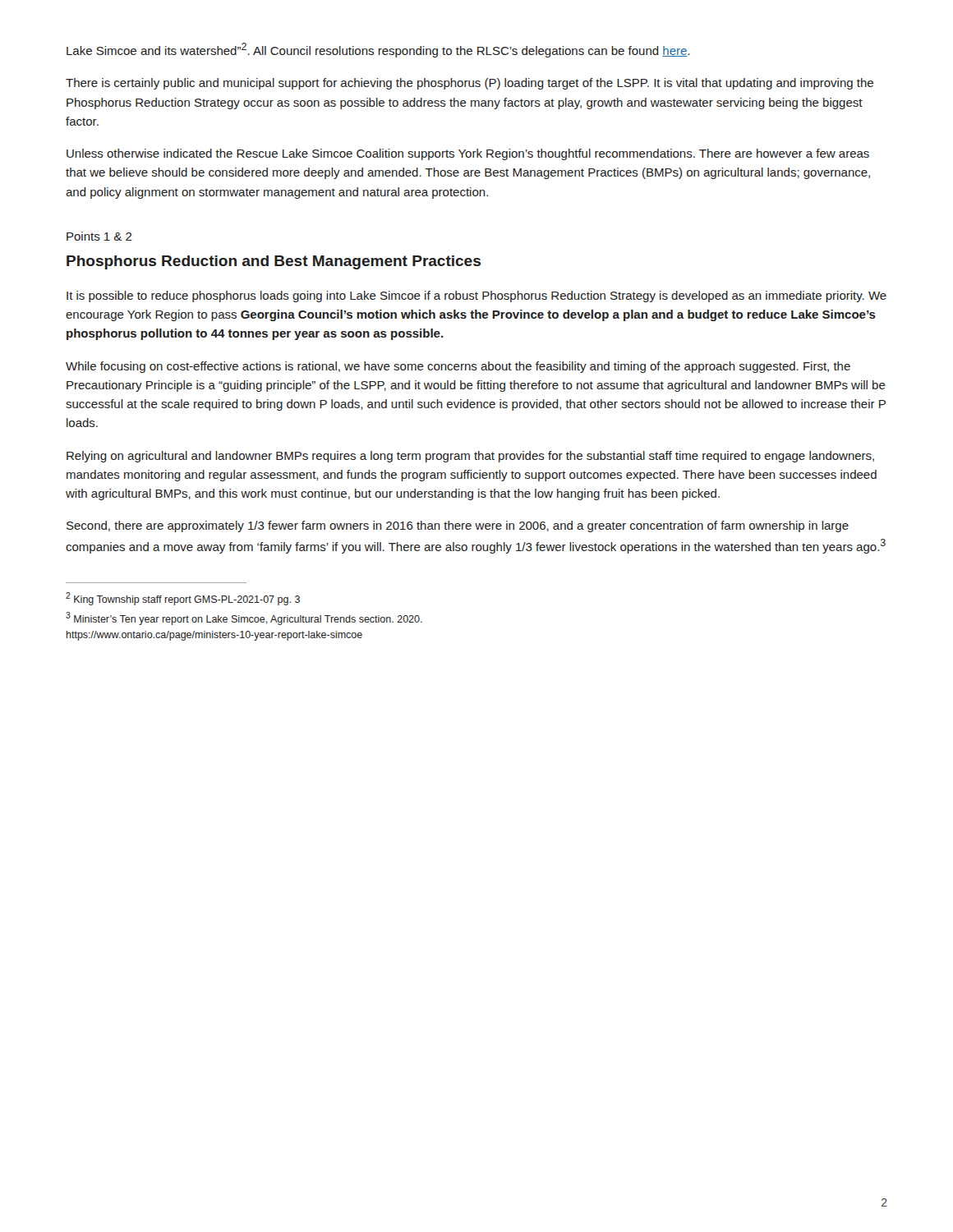Select the text block that reads "Unless otherwise indicated the Rescue Lake Simcoe Coalition"

(468, 172)
